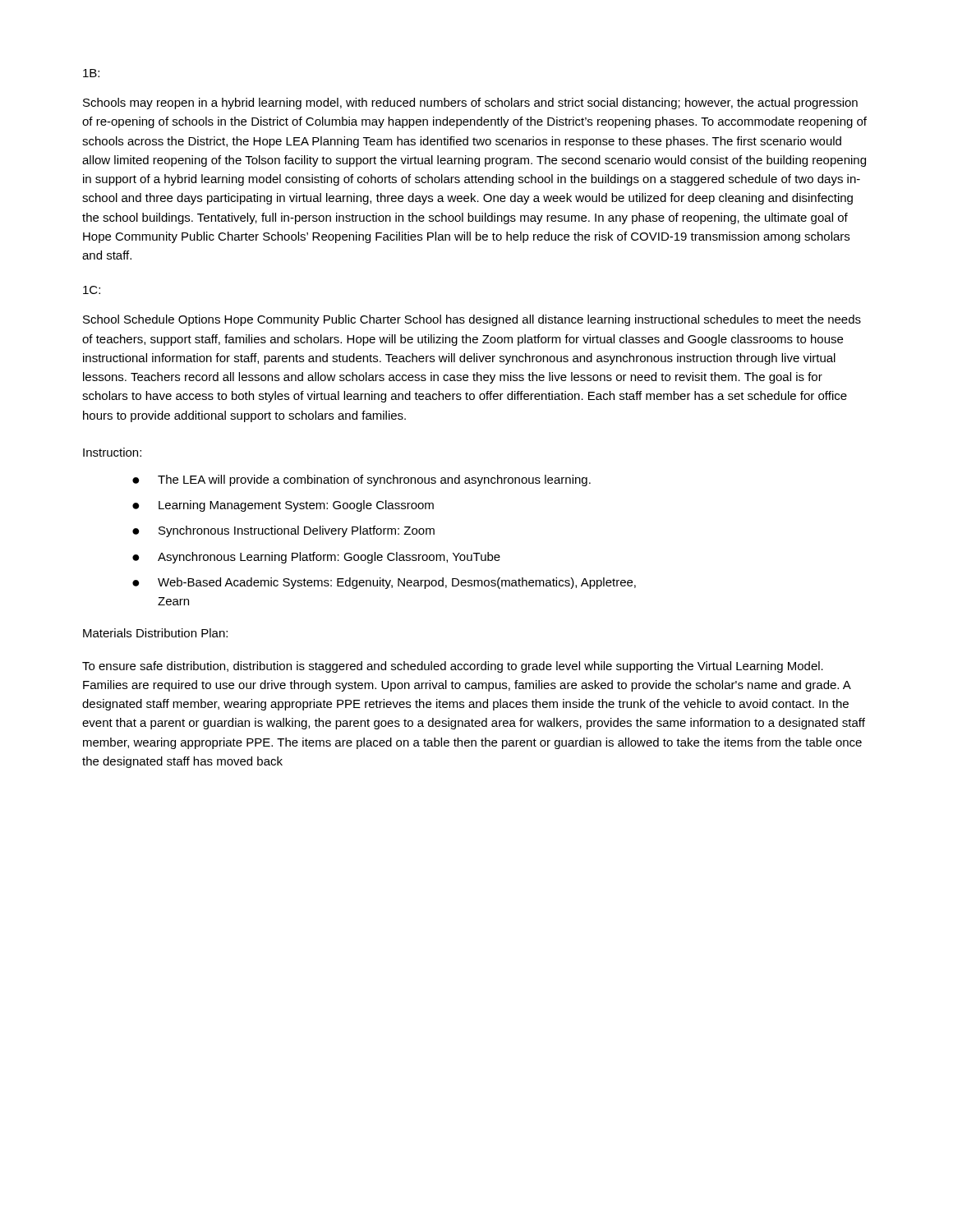
Task: Click on the element starting "● Web-Based Academic Systems: Edgenuity, Nearpod,"
Action: pos(501,591)
